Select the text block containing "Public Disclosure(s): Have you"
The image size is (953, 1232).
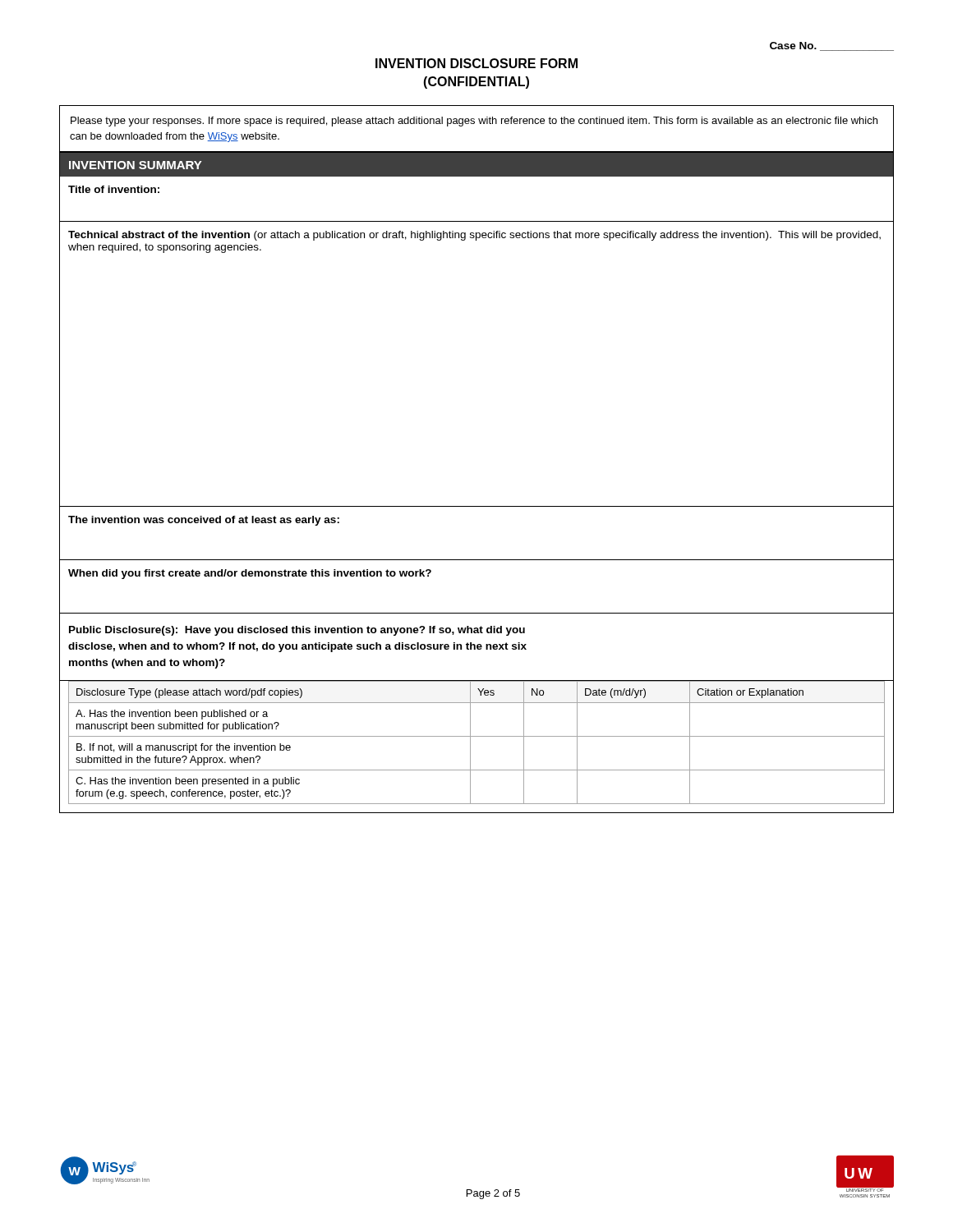297,646
